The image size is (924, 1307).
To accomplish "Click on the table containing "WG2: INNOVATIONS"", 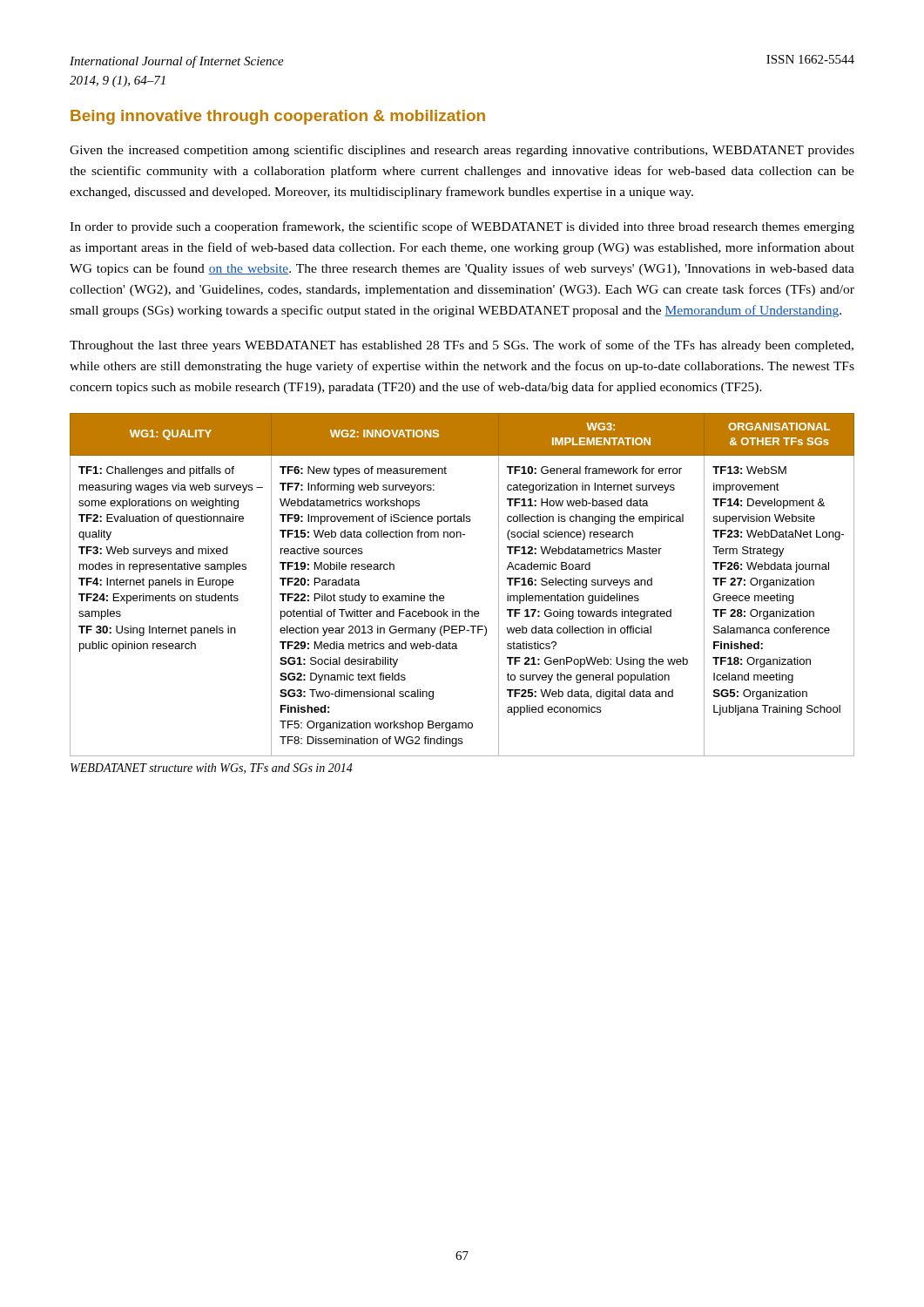I will (x=462, y=585).
